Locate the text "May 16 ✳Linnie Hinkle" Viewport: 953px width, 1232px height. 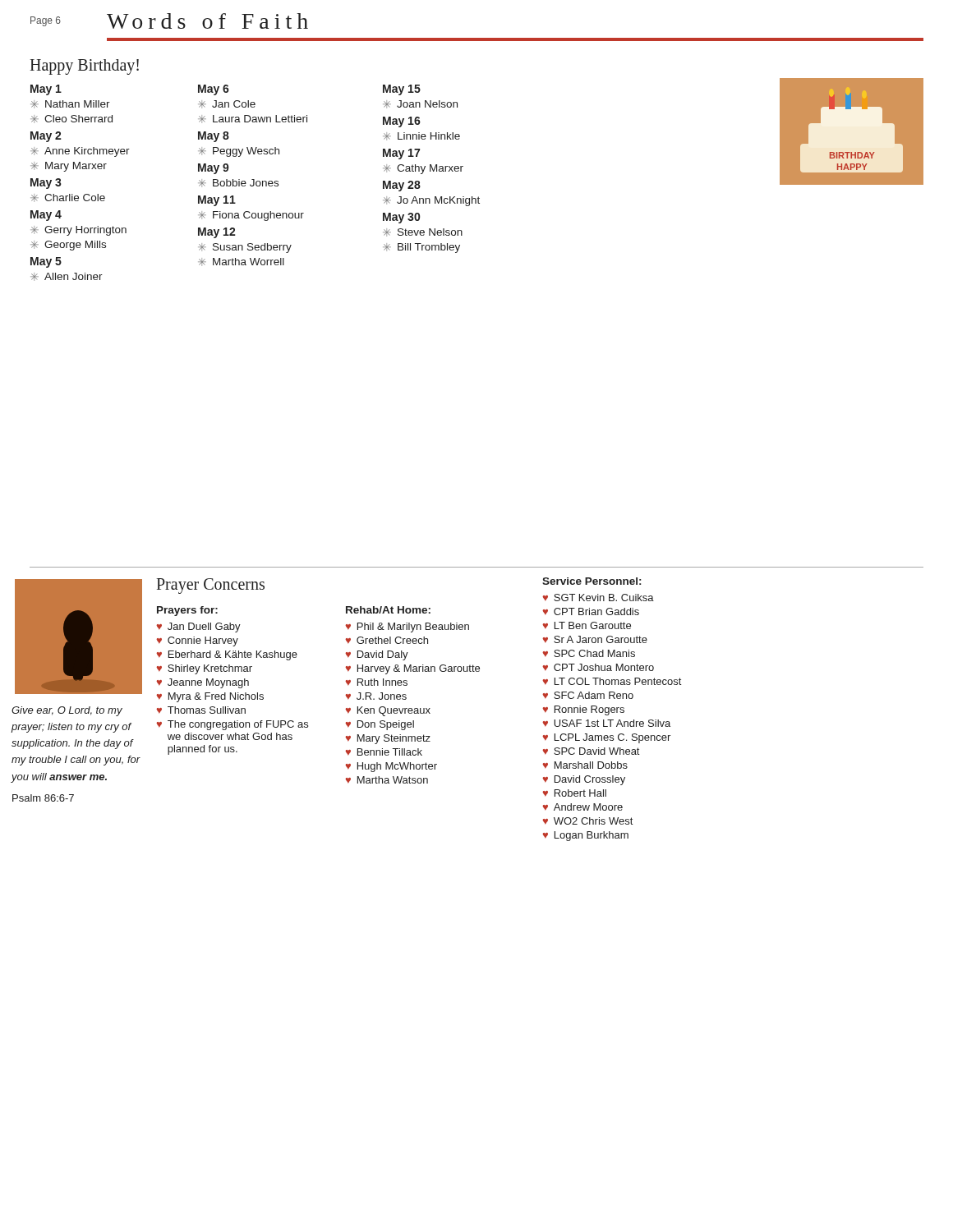tap(464, 129)
